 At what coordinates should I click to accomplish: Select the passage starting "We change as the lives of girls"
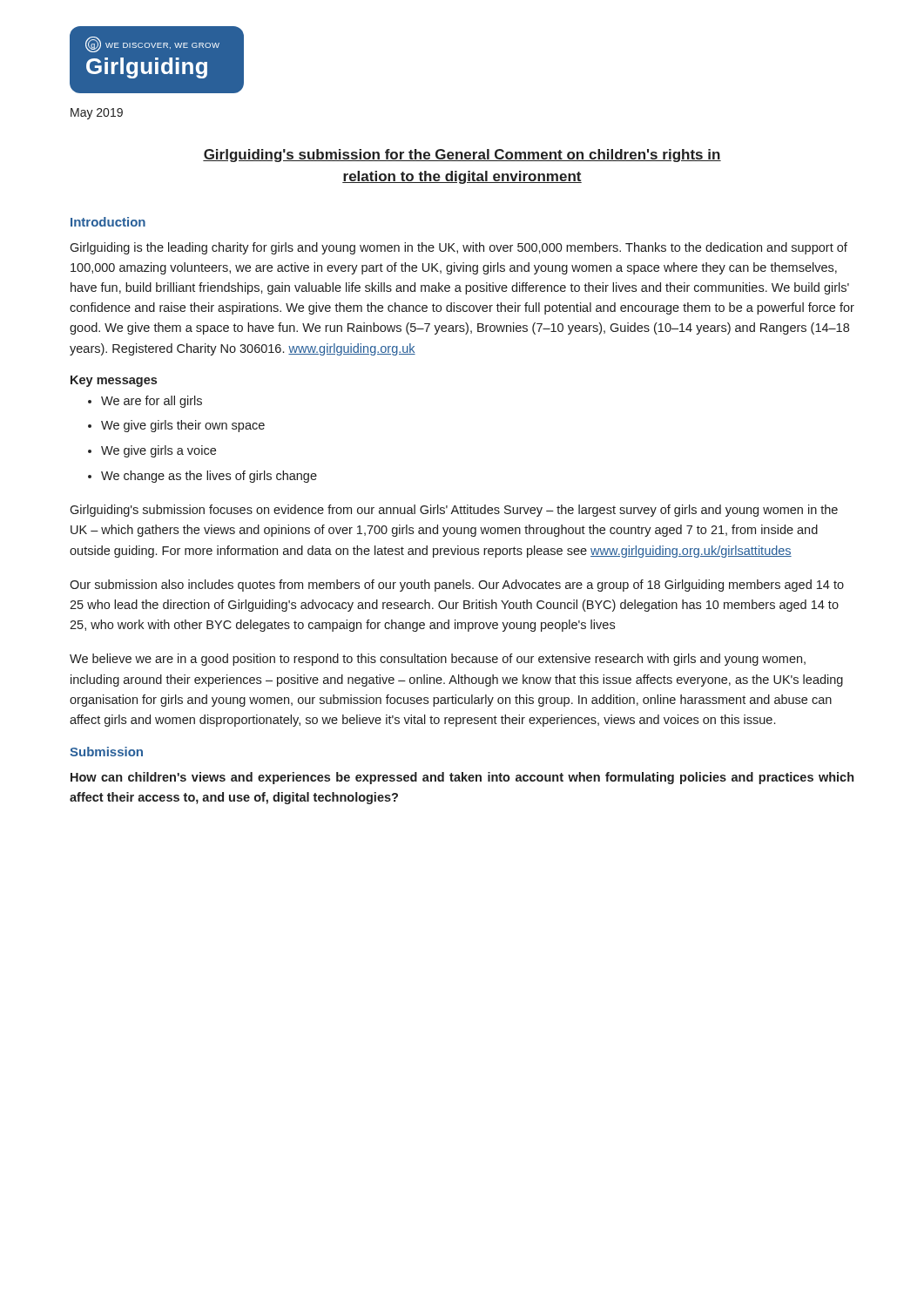pos(202,477)
